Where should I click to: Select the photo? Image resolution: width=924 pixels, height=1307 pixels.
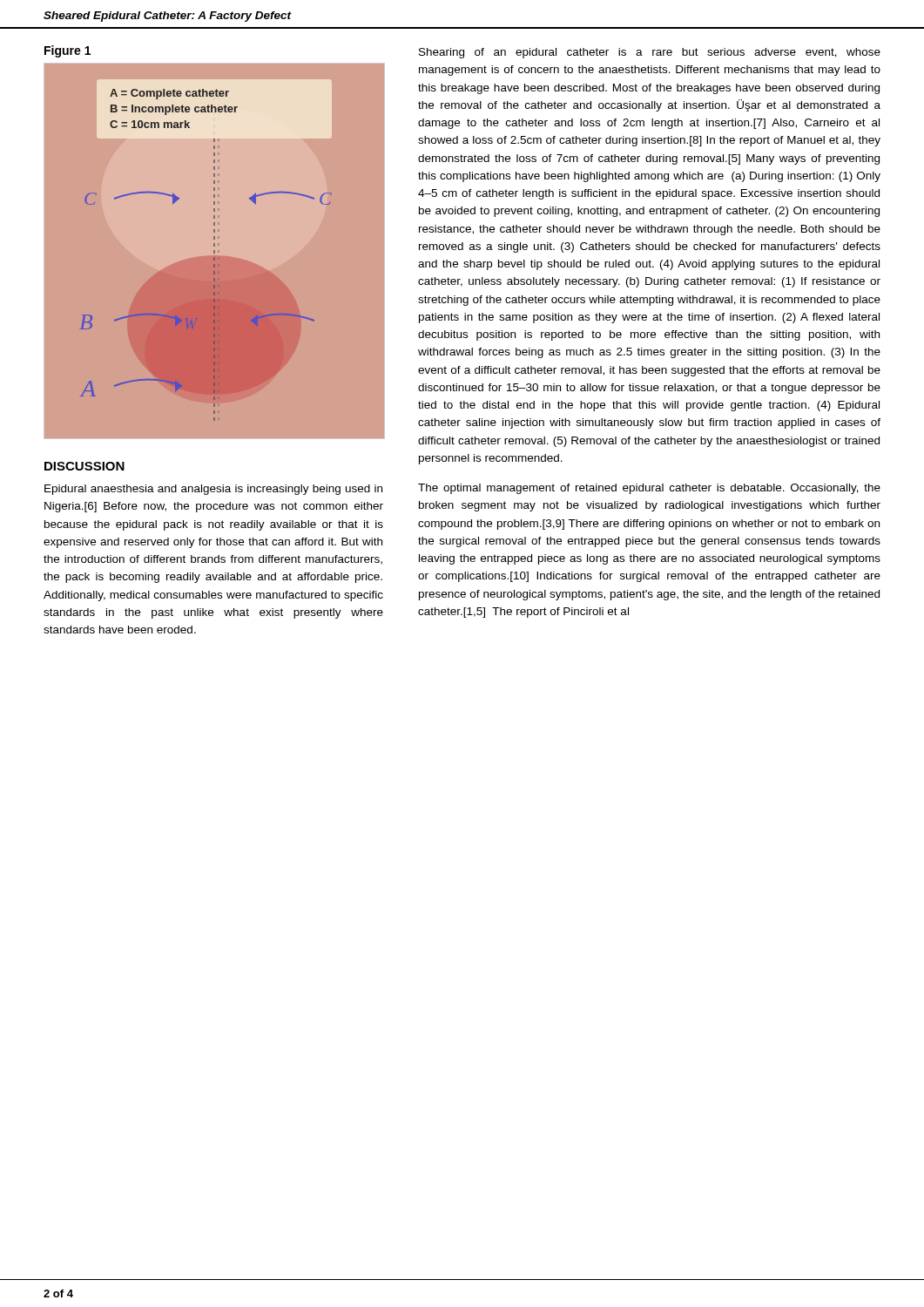click(214, 251)
